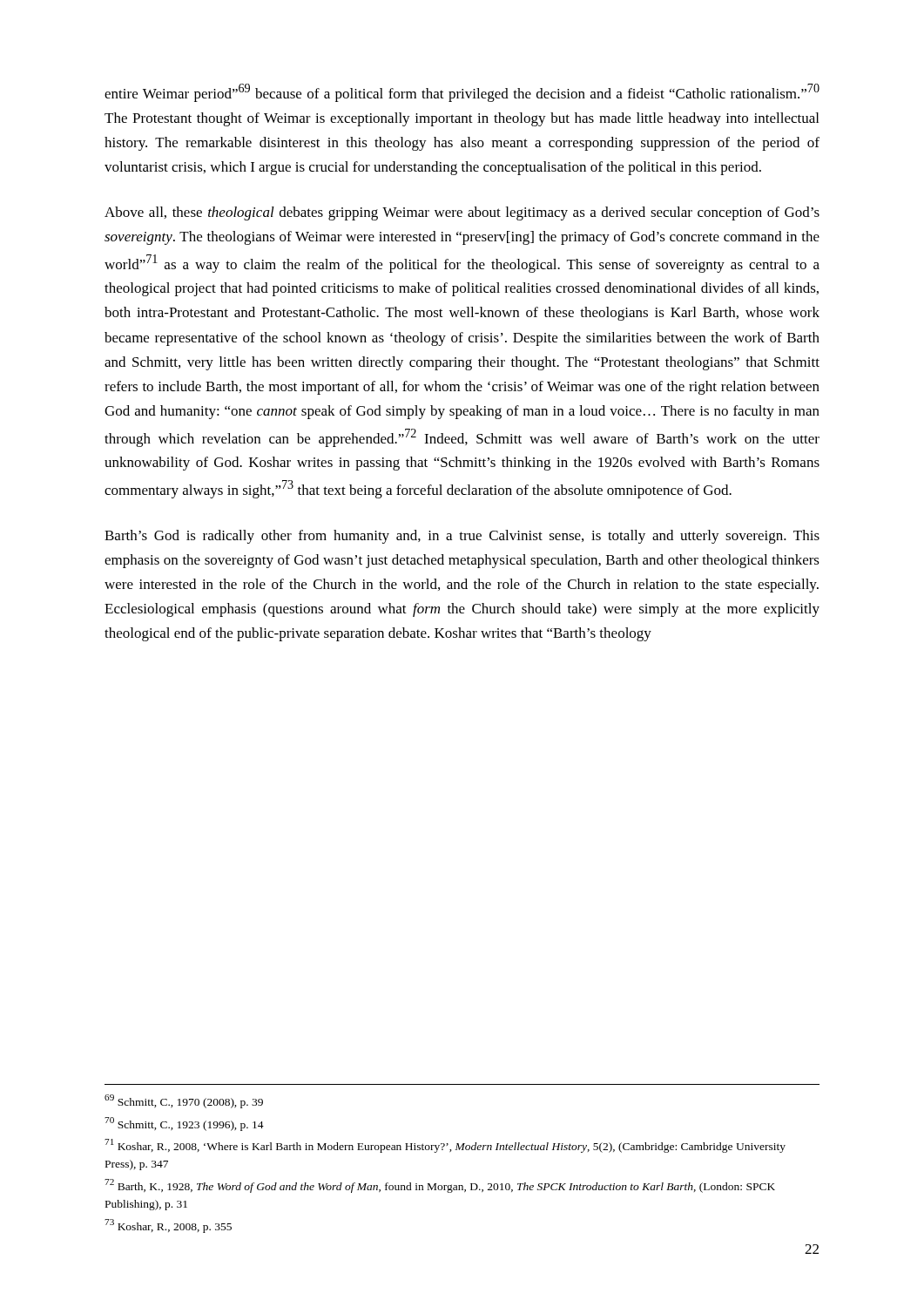924x1307 pixels.
Task: Find the footnote that reads "70 Schmitt, C.,"
Action: pyautogui.click(x=184, y=1122)
